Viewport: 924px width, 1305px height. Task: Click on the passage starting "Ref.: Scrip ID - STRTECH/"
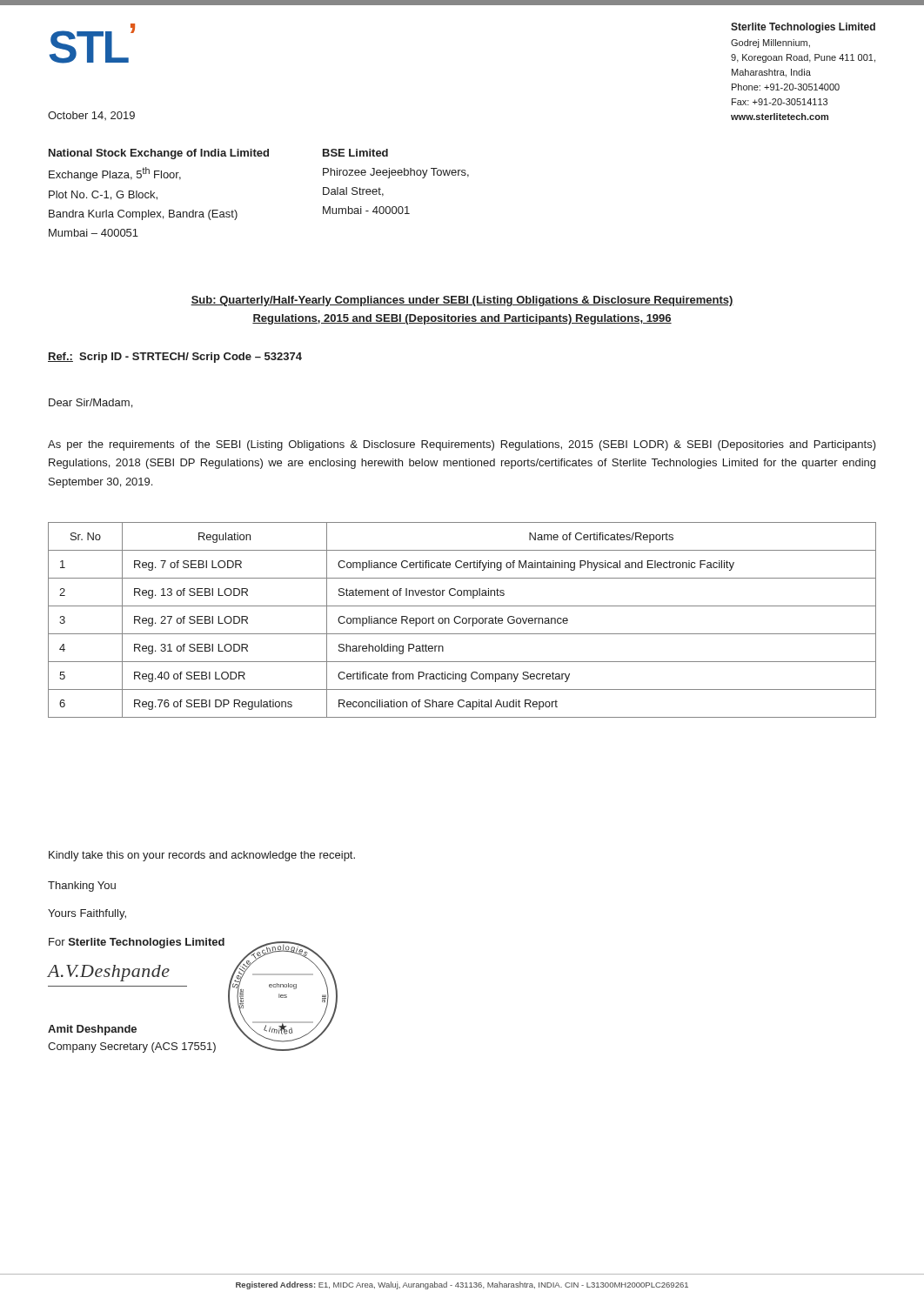tap(175, 356)
